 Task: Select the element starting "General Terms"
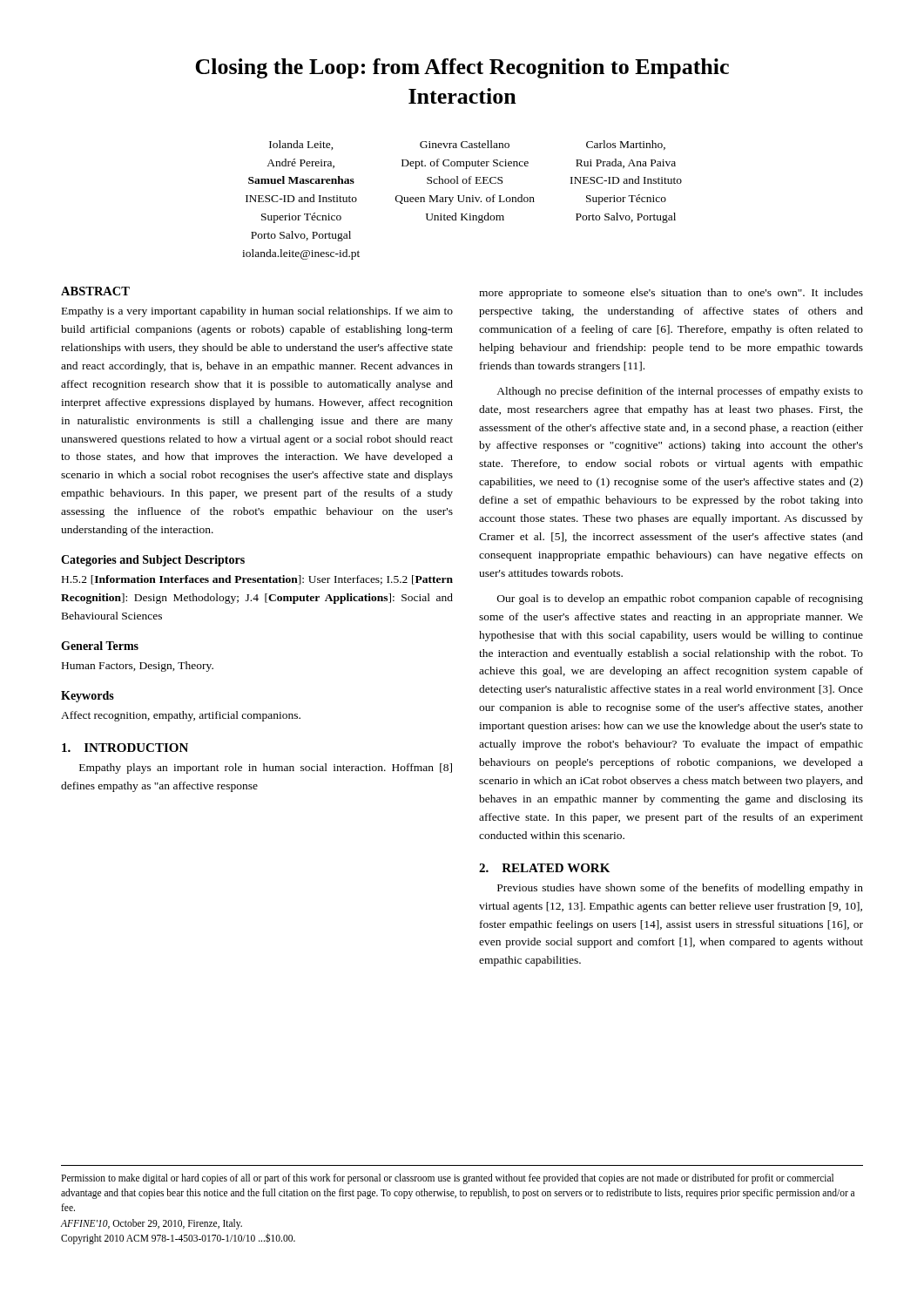[100, 646]
